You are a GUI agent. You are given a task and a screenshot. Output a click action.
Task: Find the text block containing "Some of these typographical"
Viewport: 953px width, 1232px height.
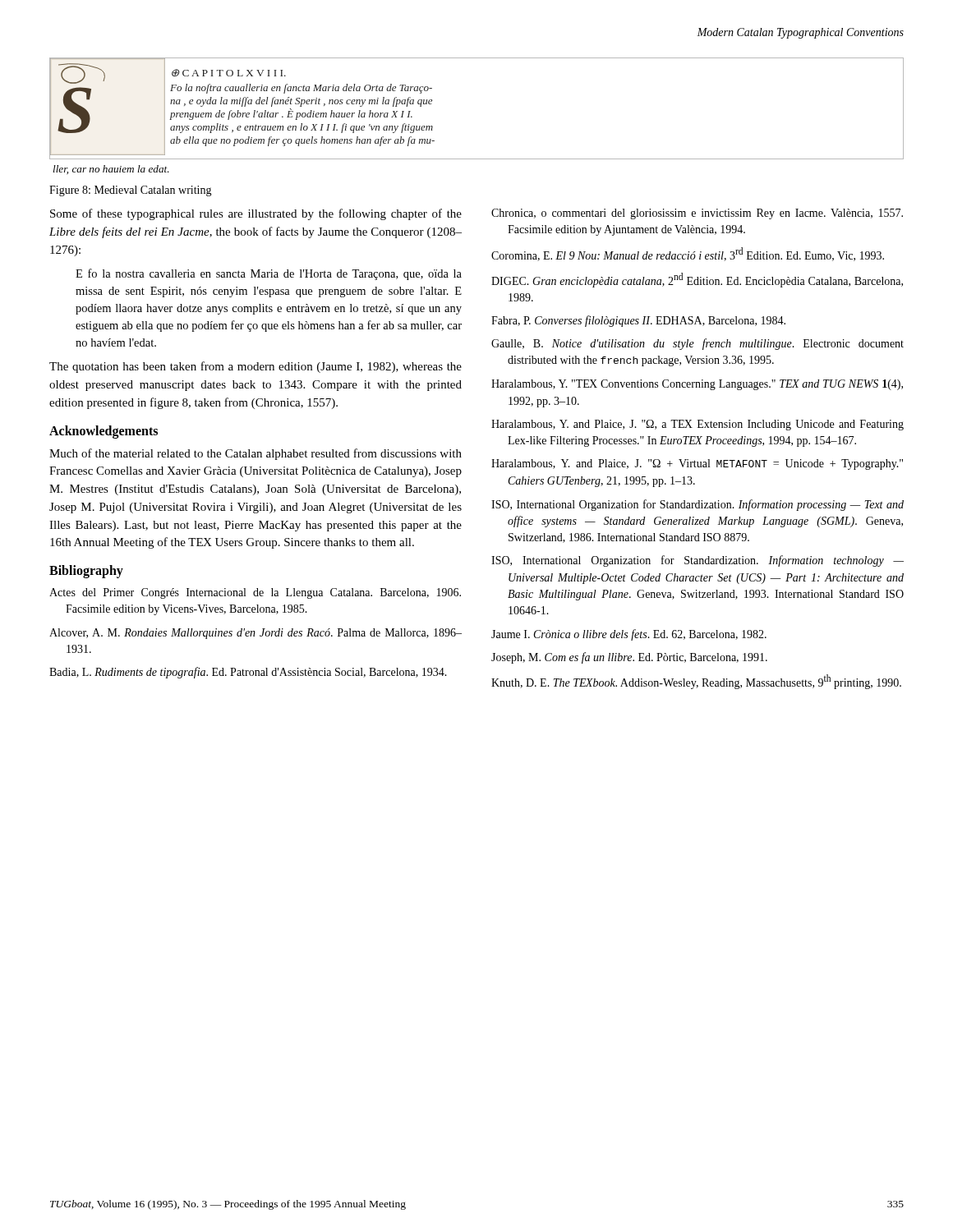[x=255, y=232]
